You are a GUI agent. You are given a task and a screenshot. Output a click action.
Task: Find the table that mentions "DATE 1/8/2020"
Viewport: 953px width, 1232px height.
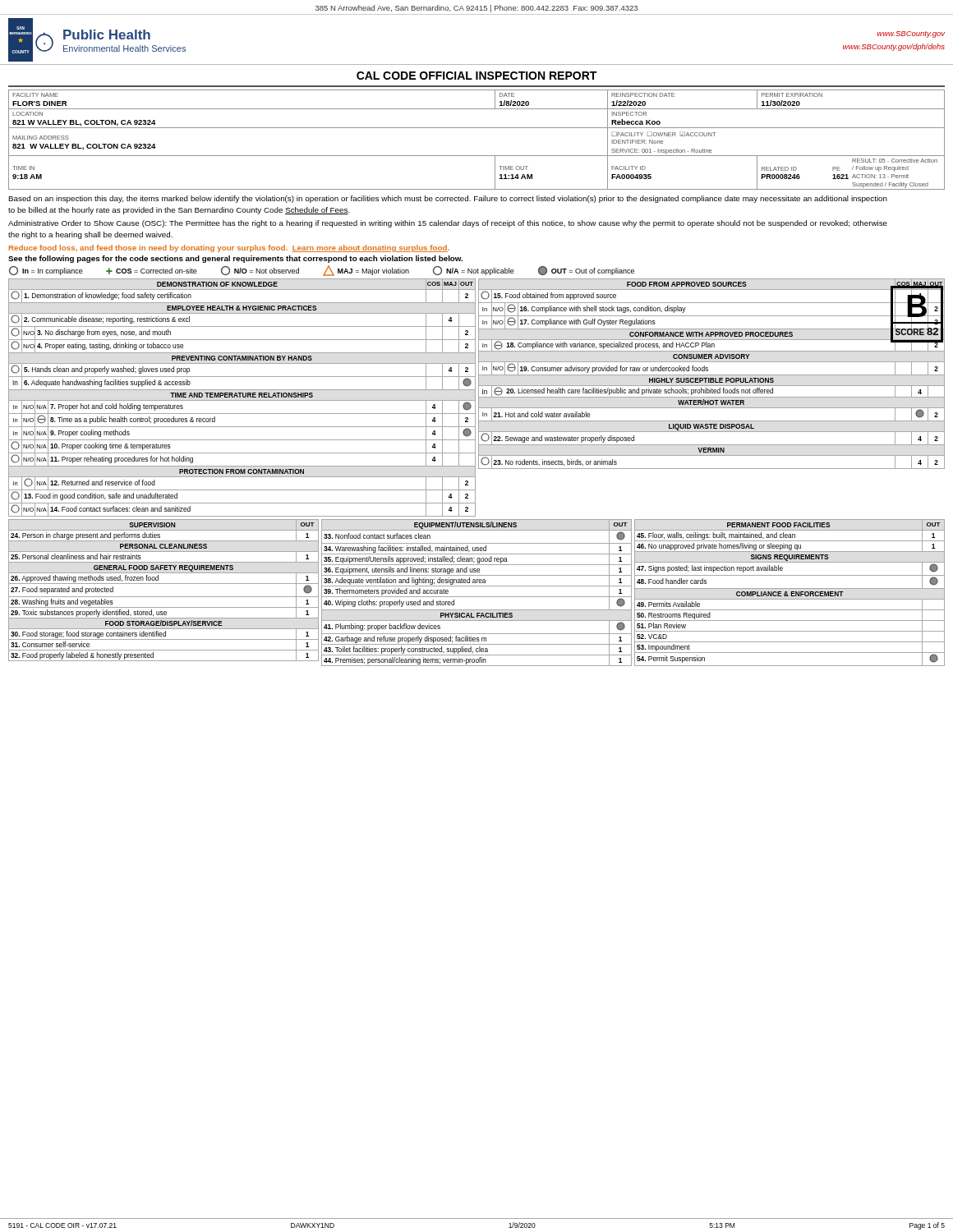[x=476, y=140]
